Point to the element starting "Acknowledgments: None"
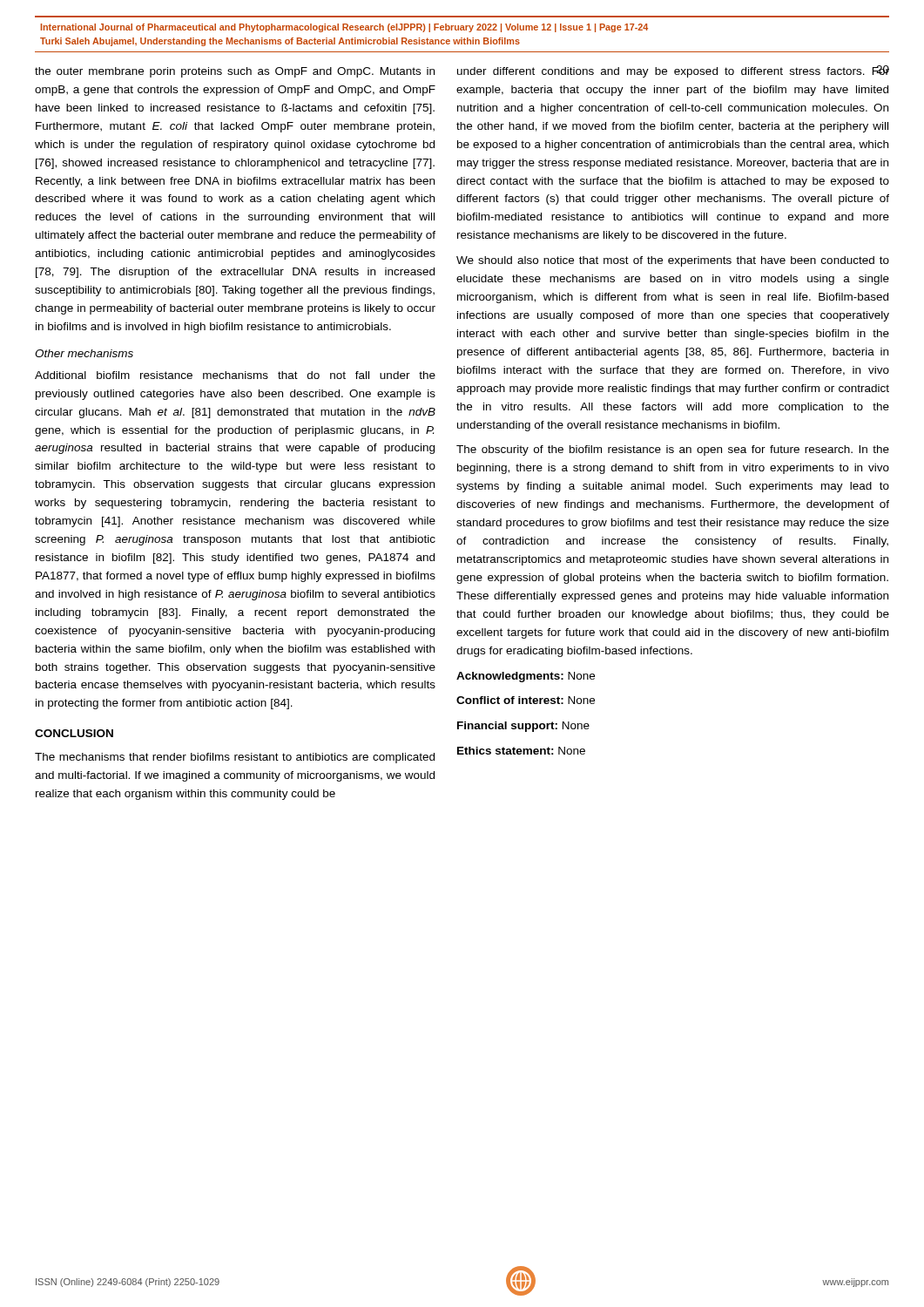This screenshot has height=1307, width=924. pyautogui.click(x=526, y=677)
